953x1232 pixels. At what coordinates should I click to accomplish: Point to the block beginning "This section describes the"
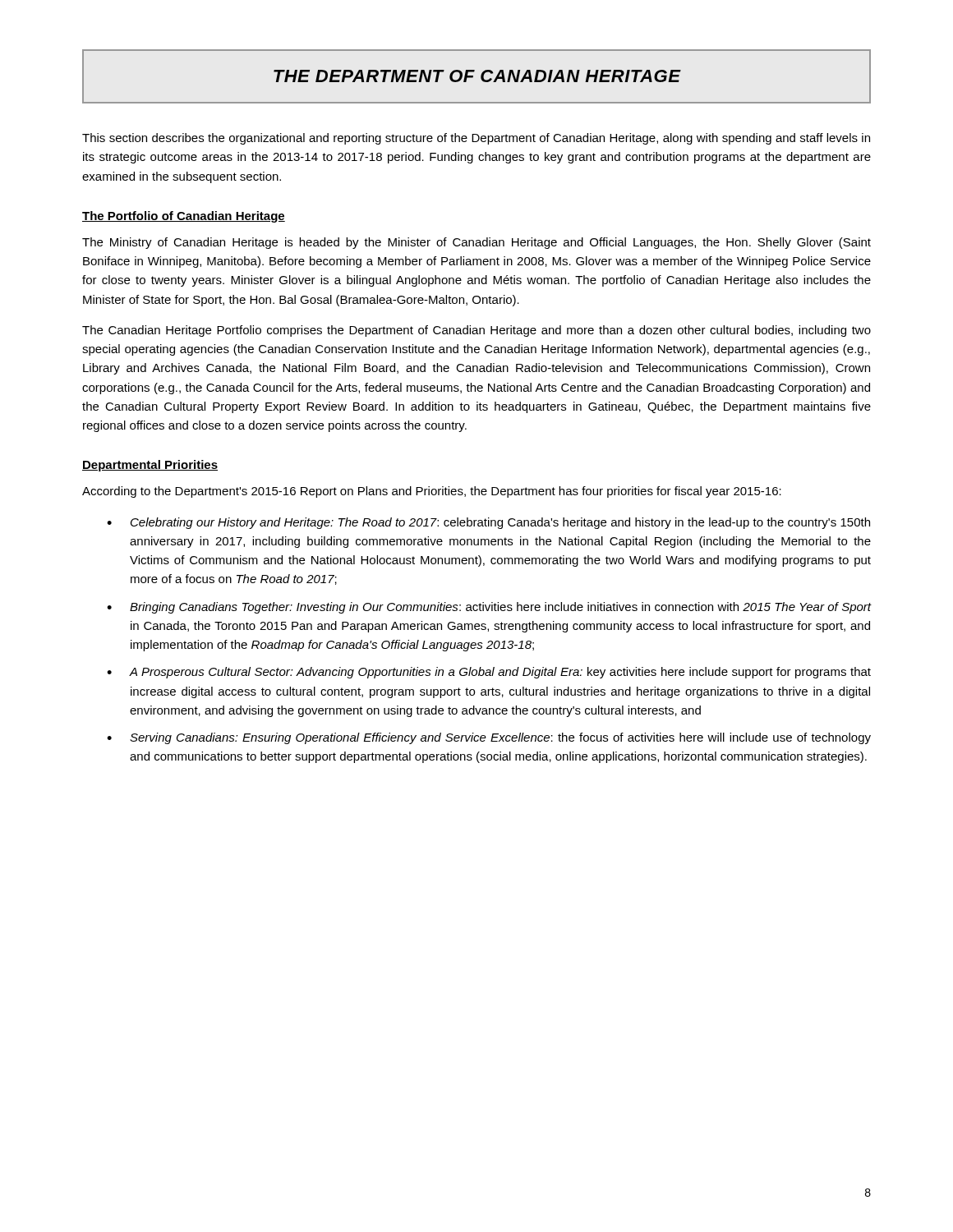pos(476,157)
